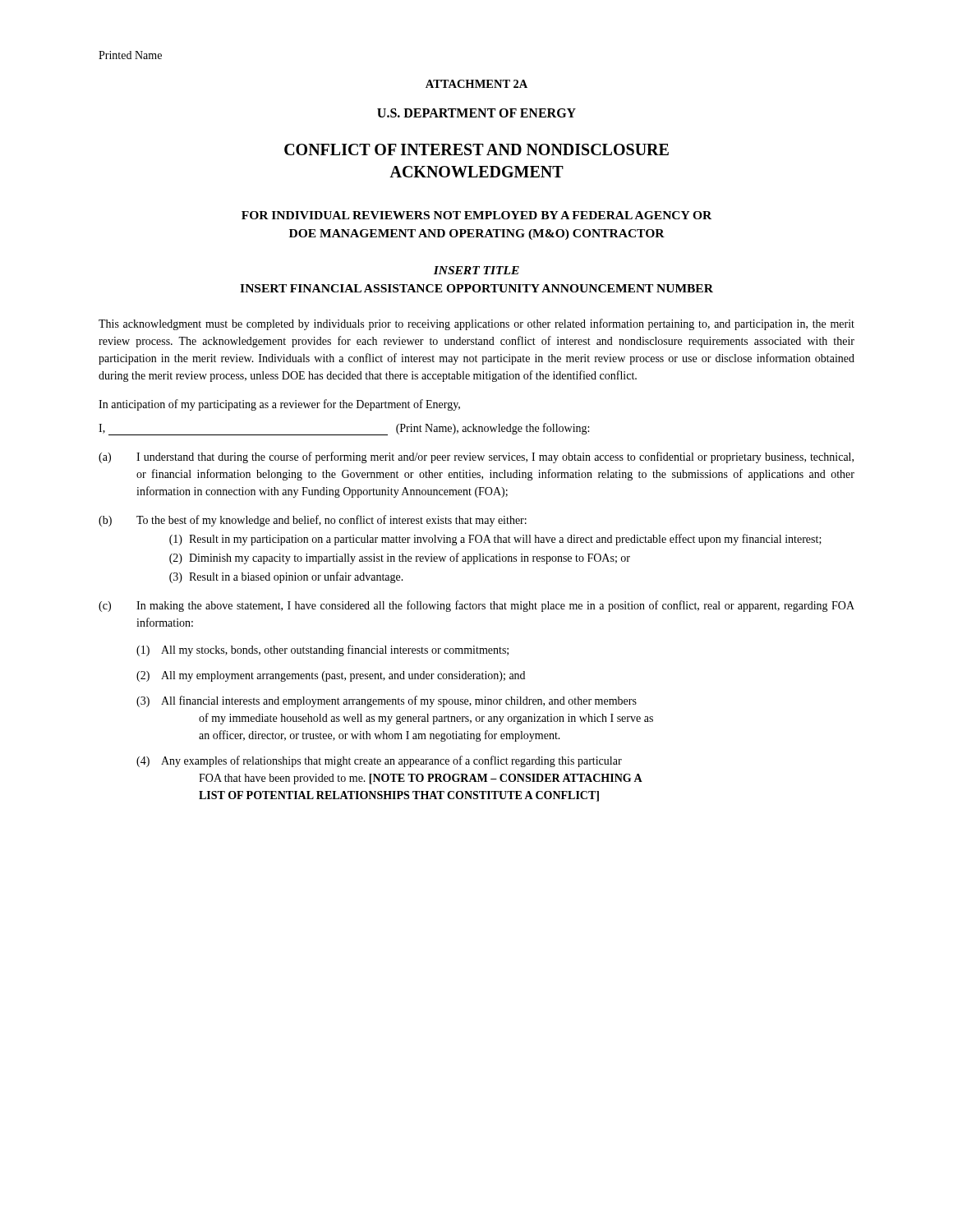
Task: Point to the block beginning "(b) To the best of"
Action: 476,549
